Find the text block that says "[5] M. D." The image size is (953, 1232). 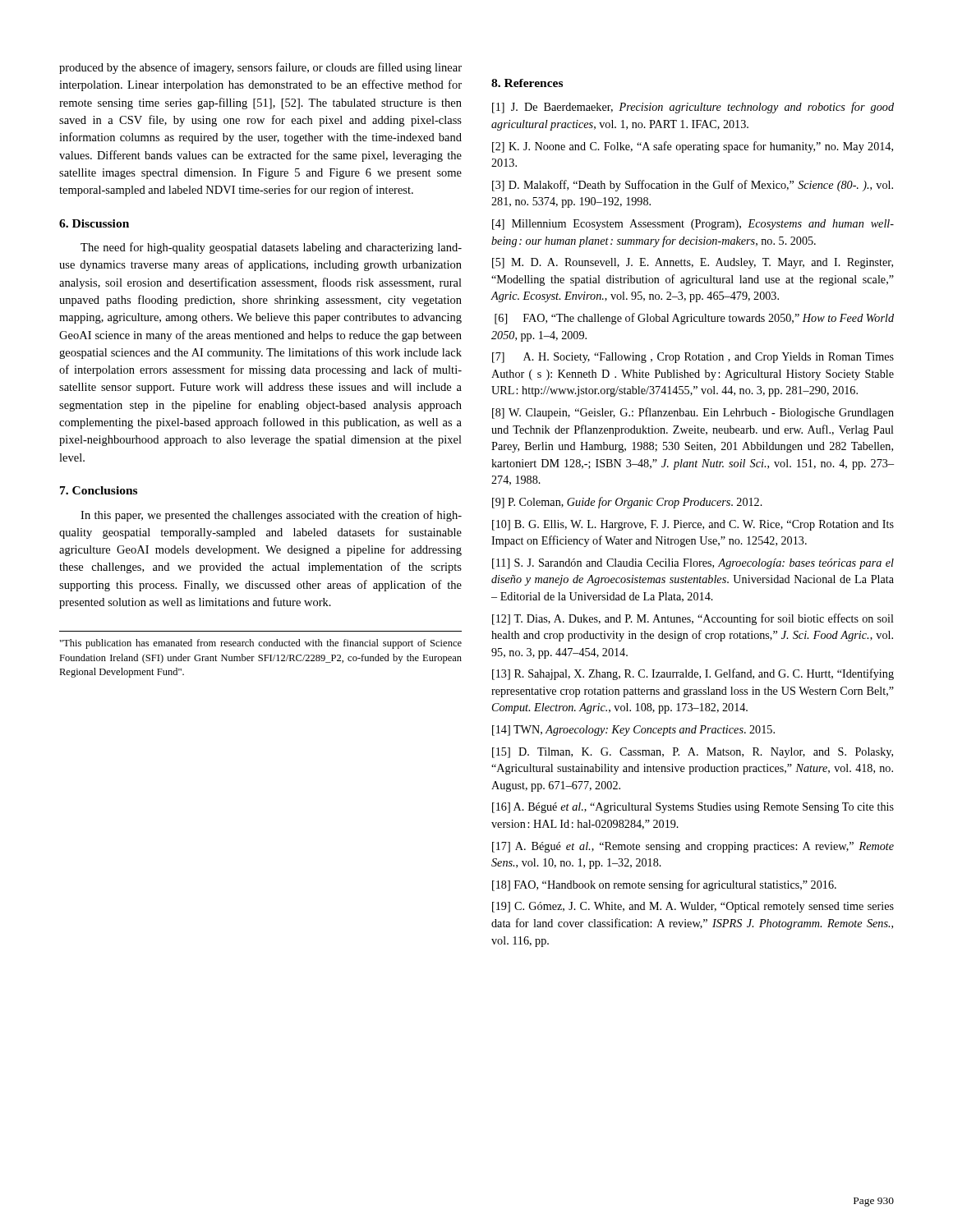[693, 279]
